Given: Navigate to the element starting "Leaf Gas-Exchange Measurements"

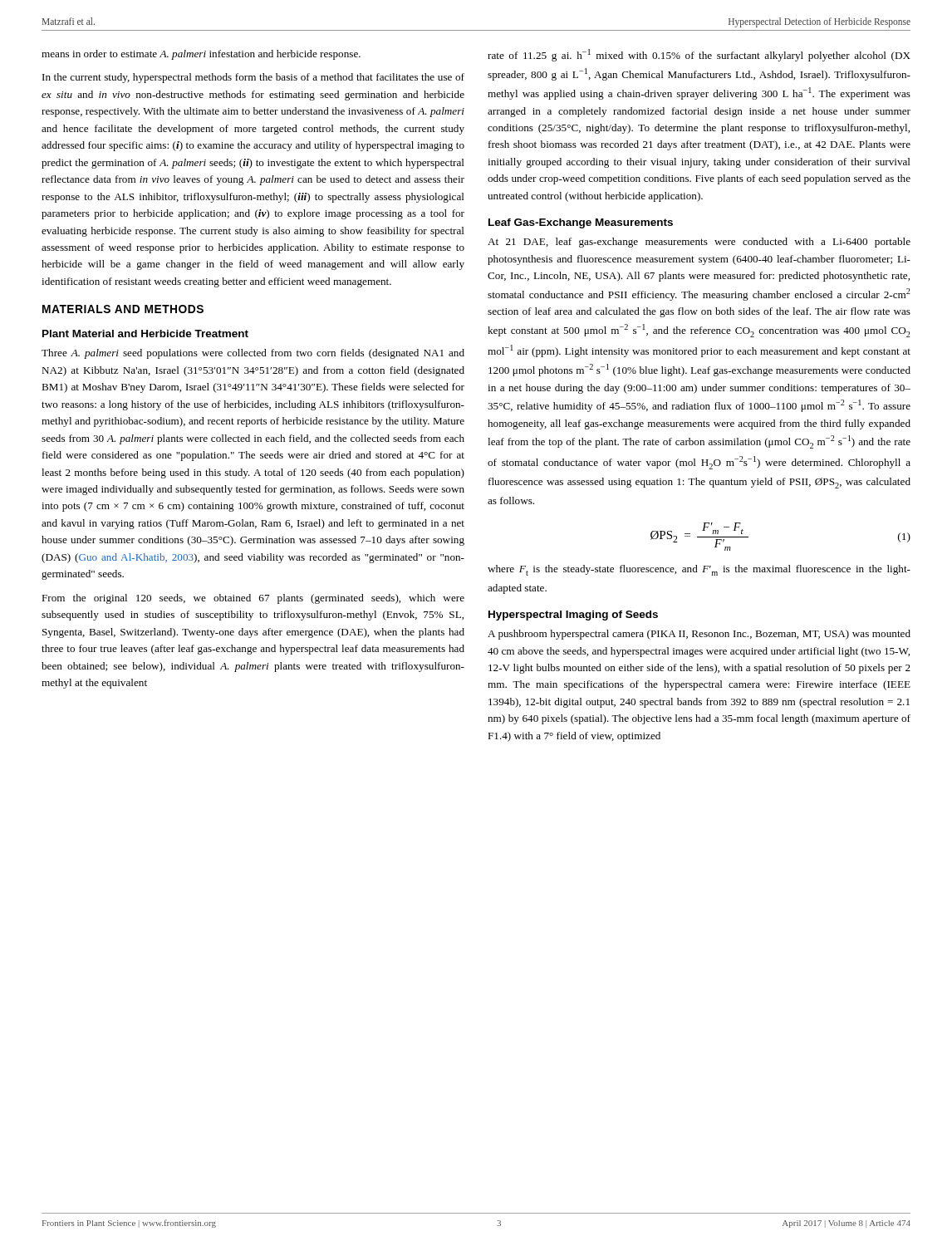Looking at the screenshot, I should pos(580,222).
